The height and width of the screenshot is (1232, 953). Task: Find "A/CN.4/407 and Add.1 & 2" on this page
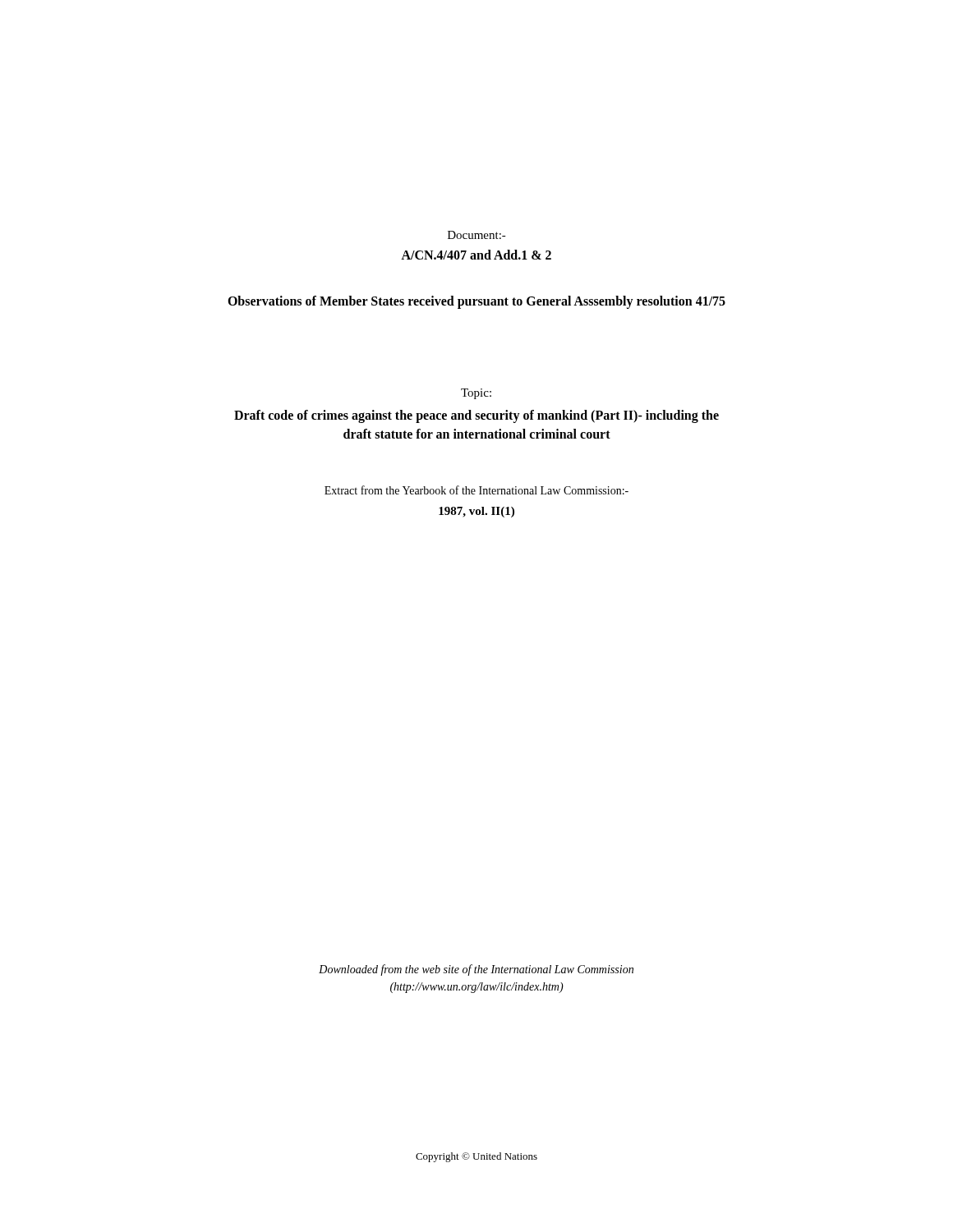(x=476, y=255)
